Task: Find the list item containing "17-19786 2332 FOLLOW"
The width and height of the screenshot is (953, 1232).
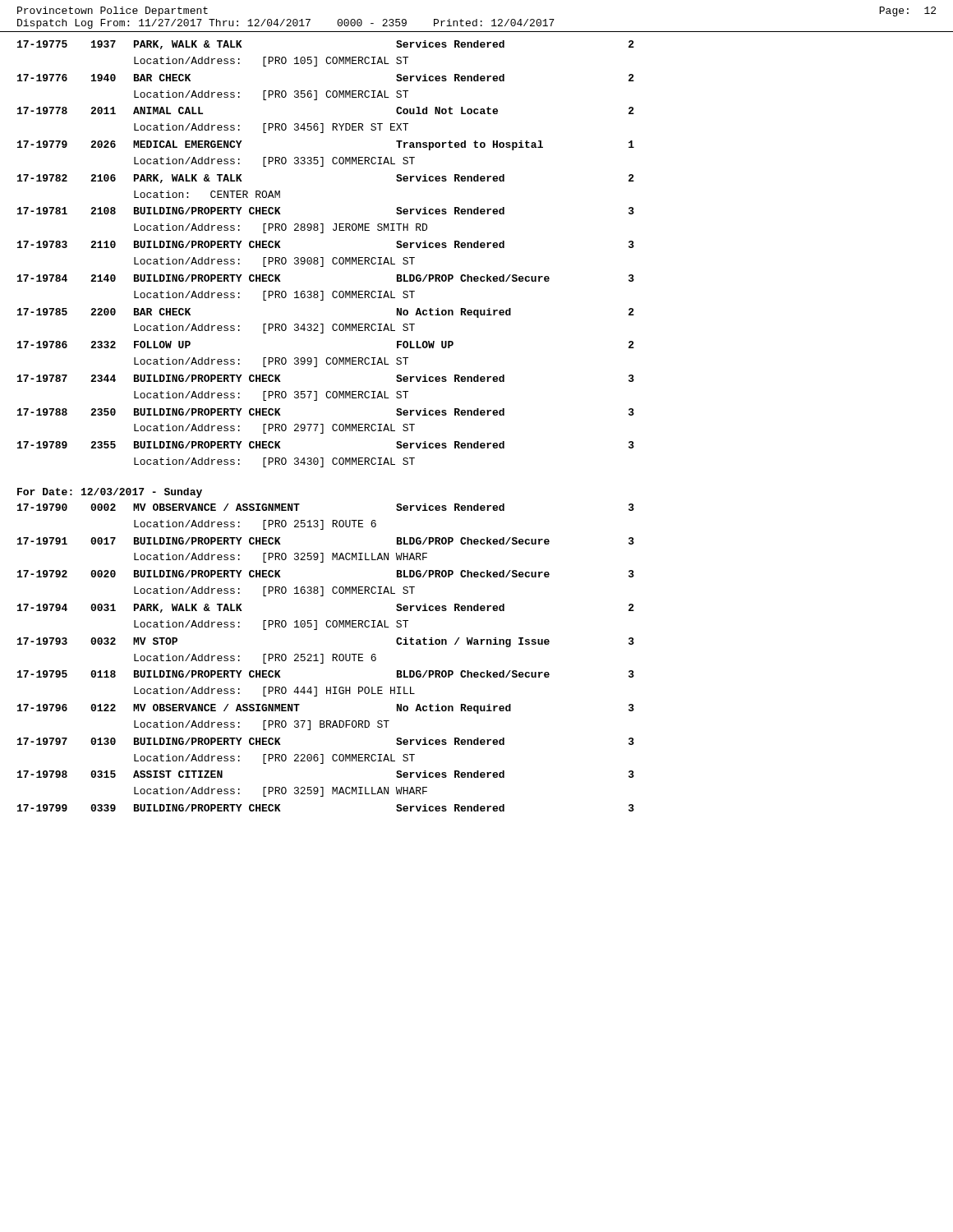Action: coord(325,346)
